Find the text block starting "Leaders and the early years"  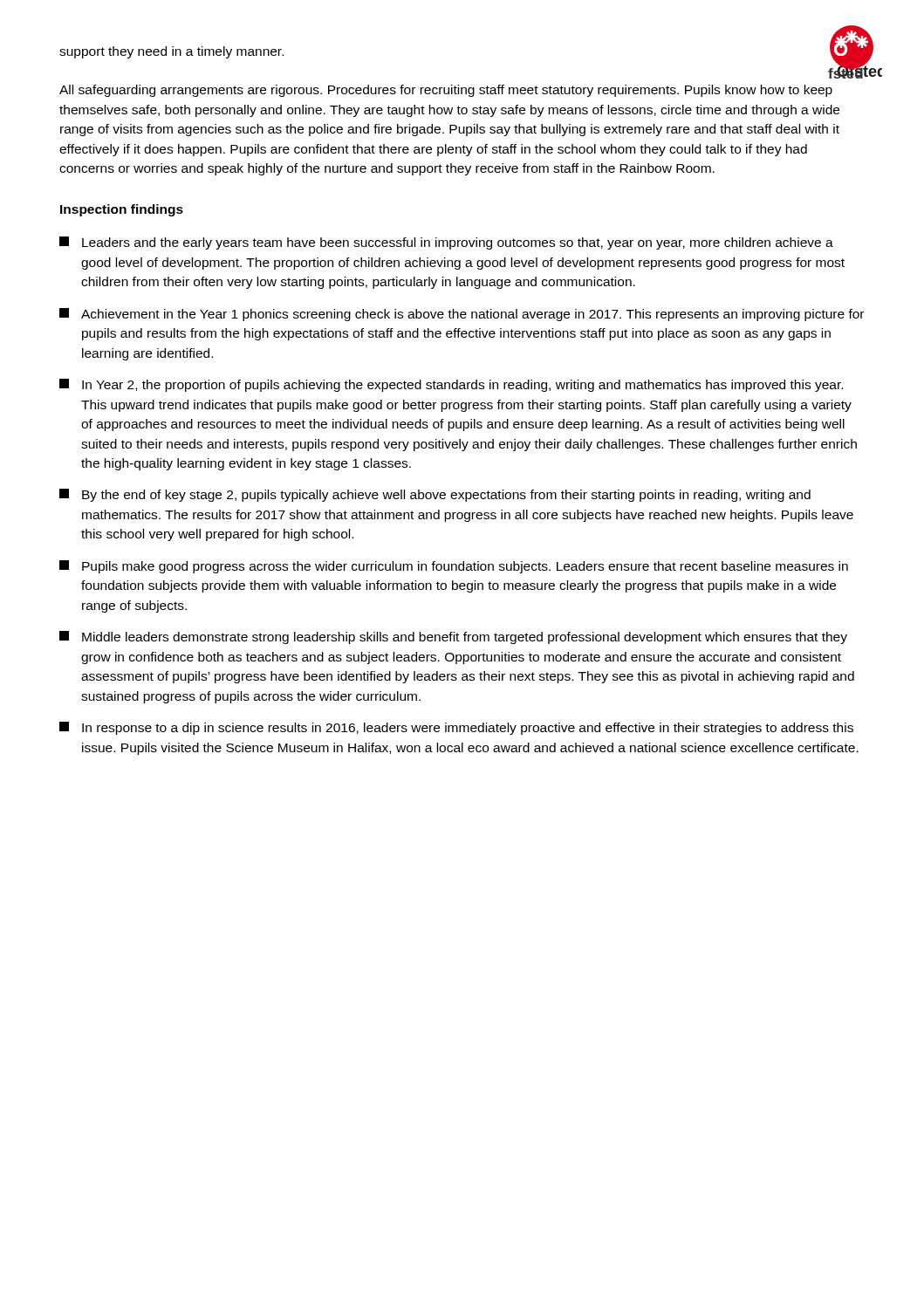click(462, 263)
